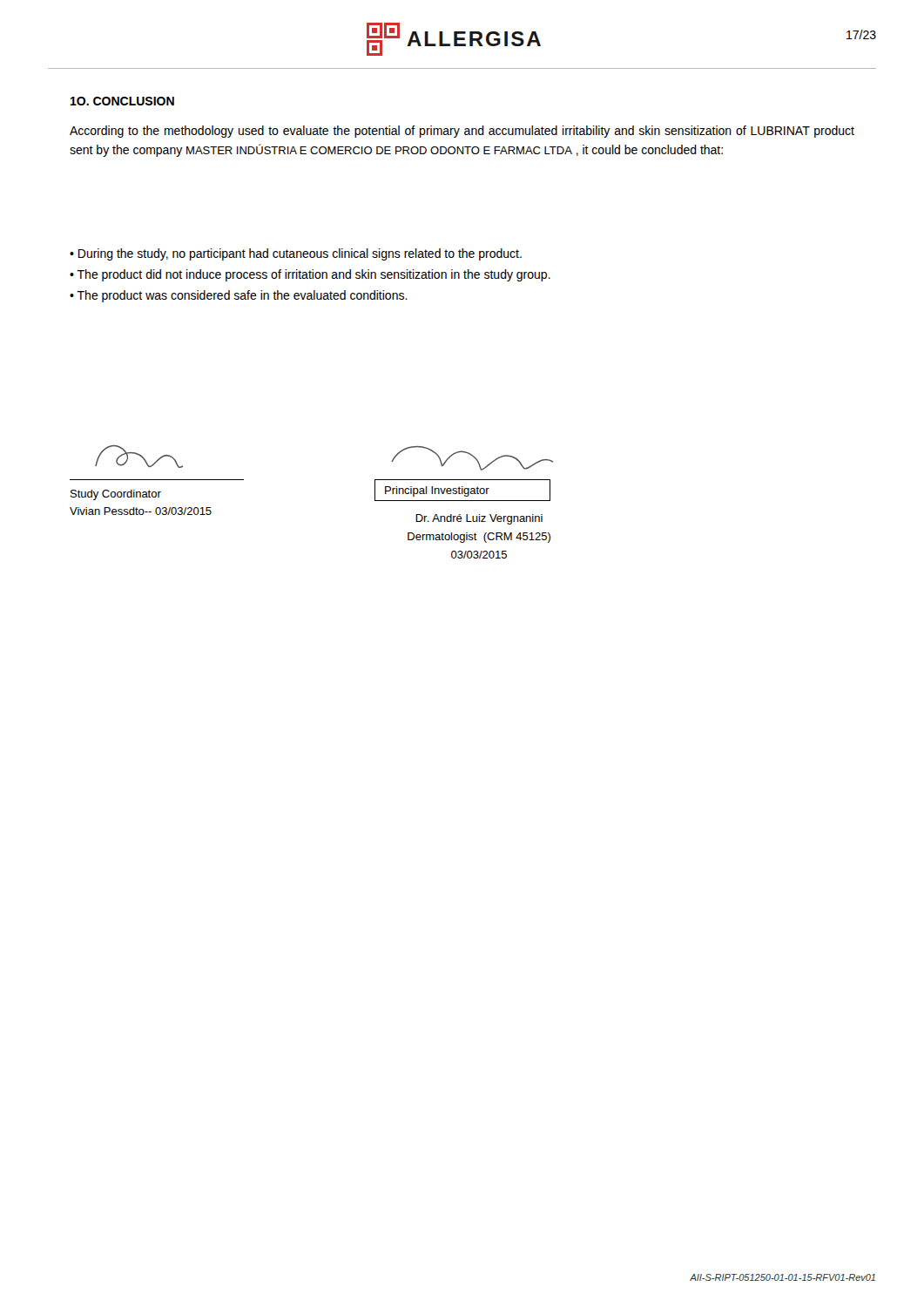Where does it say "Study CoordinatorVivian Pessdto-- 03/03/2015"?
924x1307 pixels.
coord(157,474)
